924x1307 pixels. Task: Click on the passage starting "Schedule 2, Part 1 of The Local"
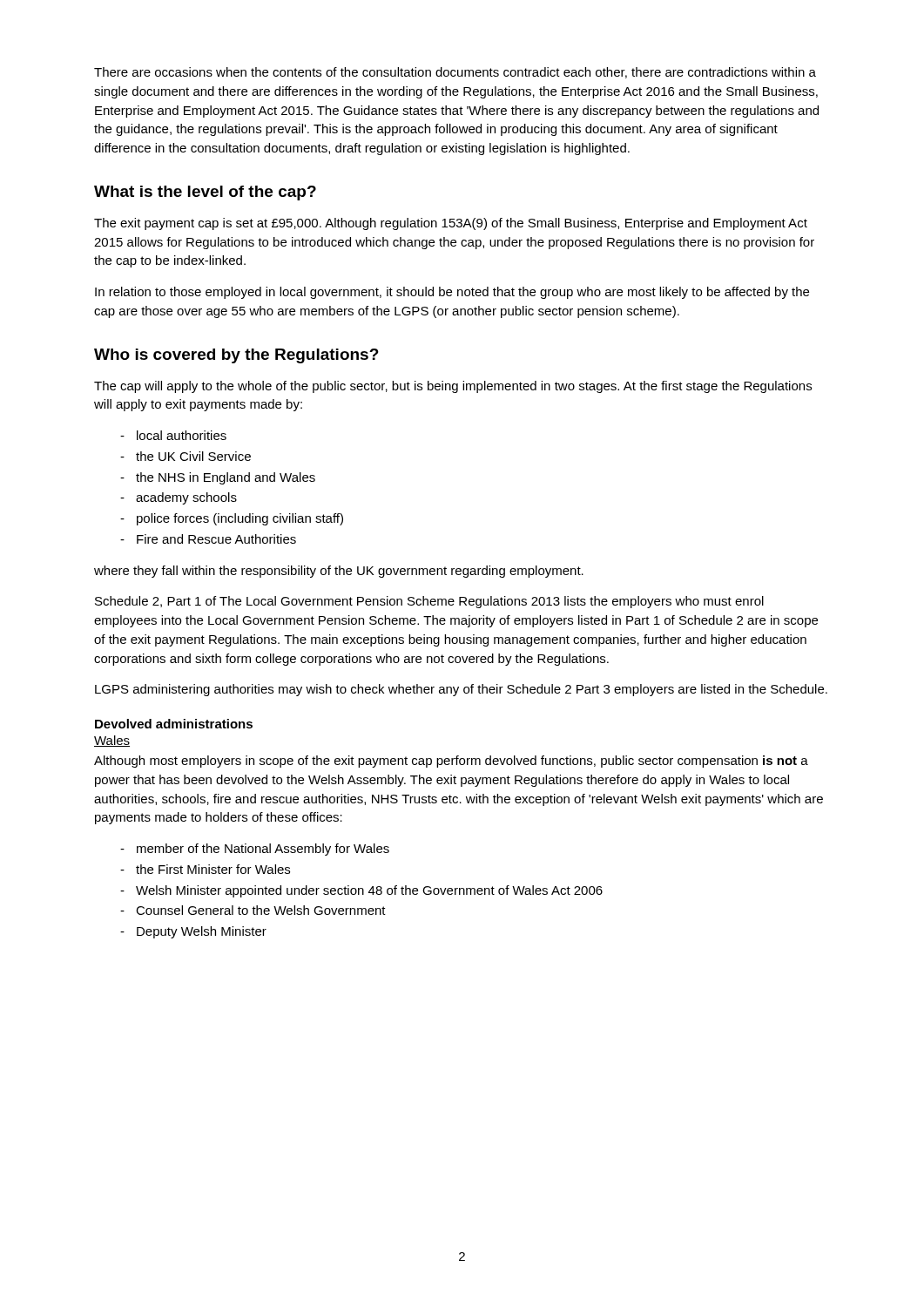click(x=456, y=629)
